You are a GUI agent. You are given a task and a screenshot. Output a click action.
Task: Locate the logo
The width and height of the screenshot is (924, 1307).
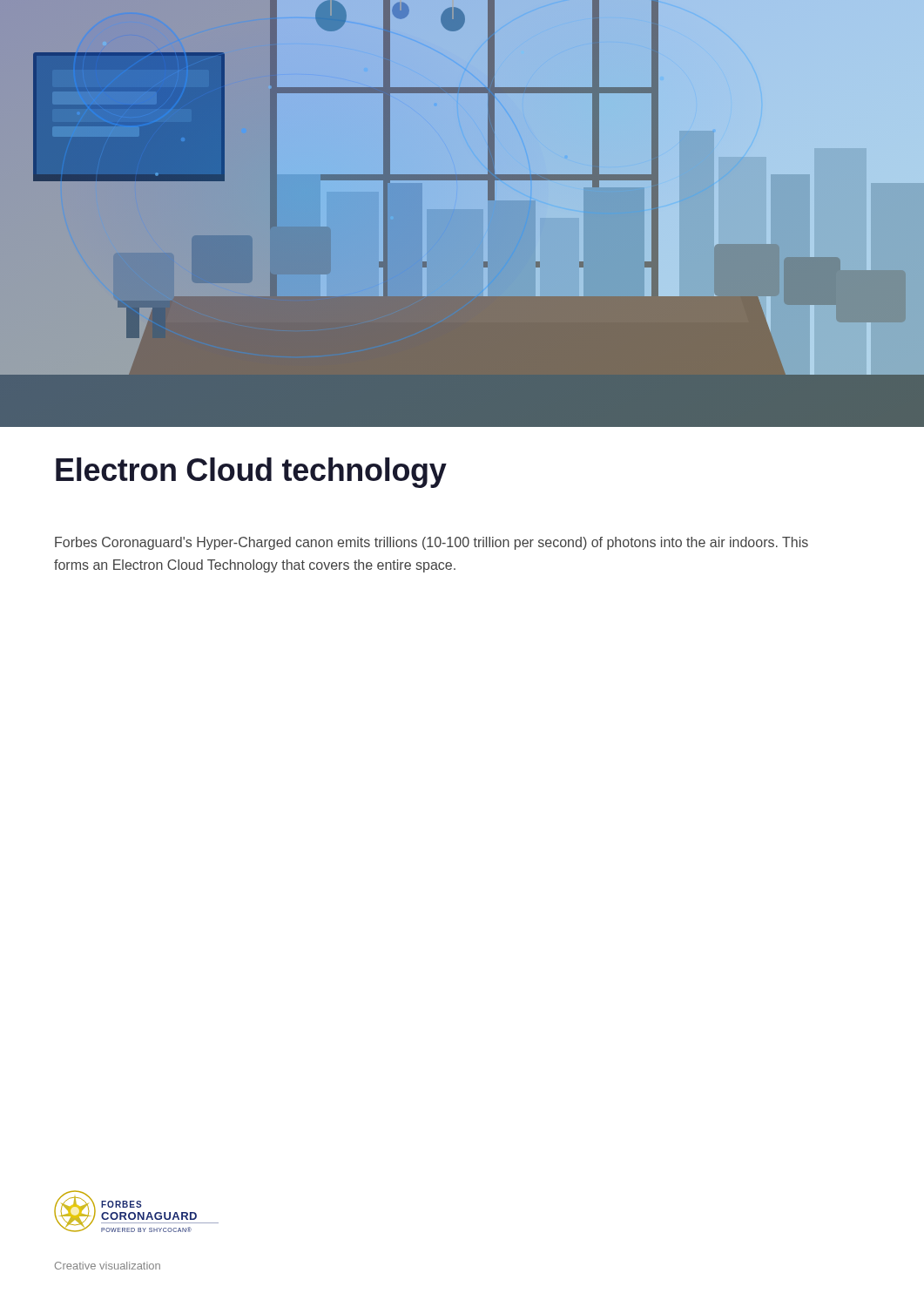[x=141, y=1212]
